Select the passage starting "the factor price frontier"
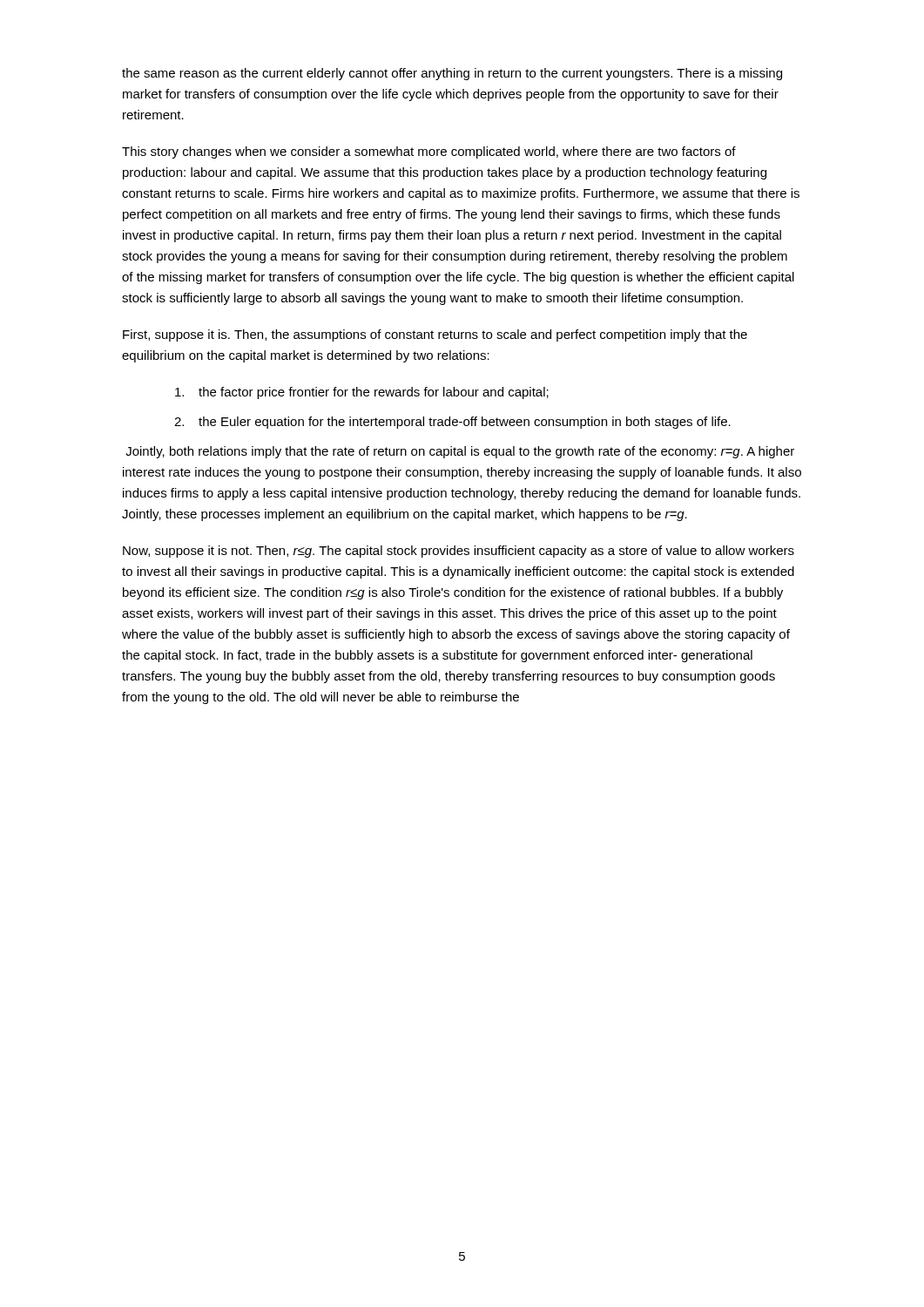 (488, 392)
